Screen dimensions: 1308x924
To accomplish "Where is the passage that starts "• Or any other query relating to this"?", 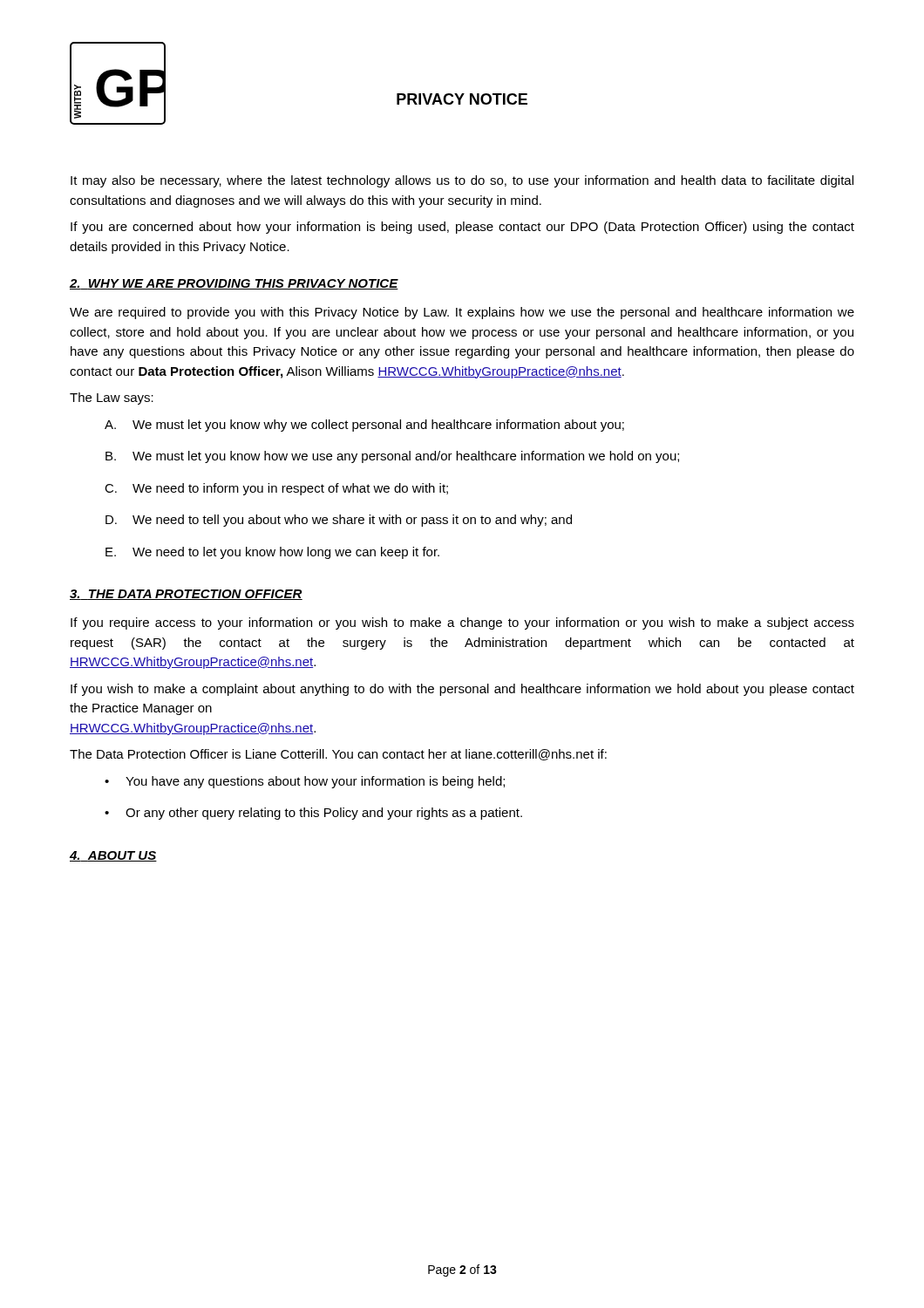I will (479, 813).
